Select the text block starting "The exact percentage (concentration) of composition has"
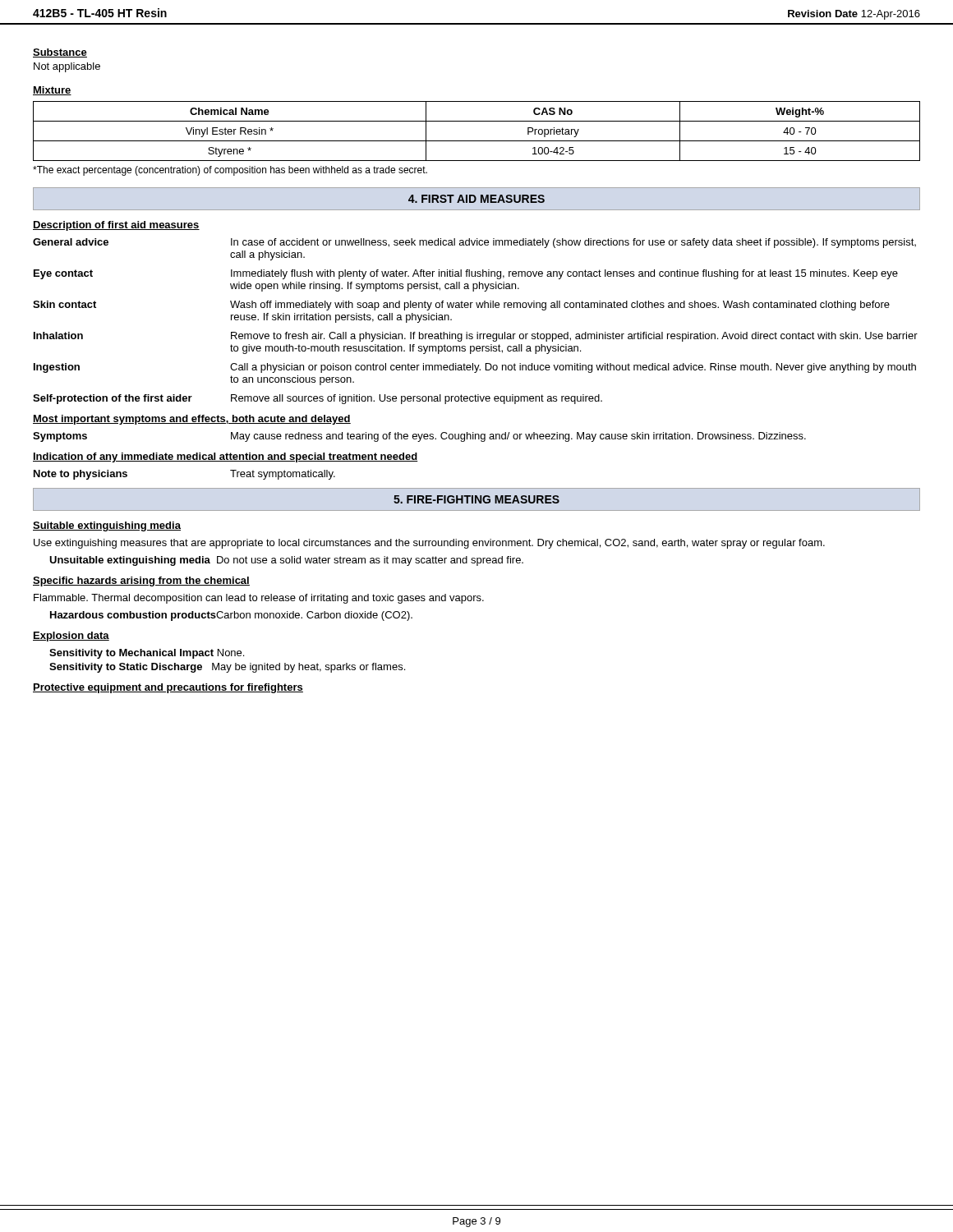 [x=230, y=170]
